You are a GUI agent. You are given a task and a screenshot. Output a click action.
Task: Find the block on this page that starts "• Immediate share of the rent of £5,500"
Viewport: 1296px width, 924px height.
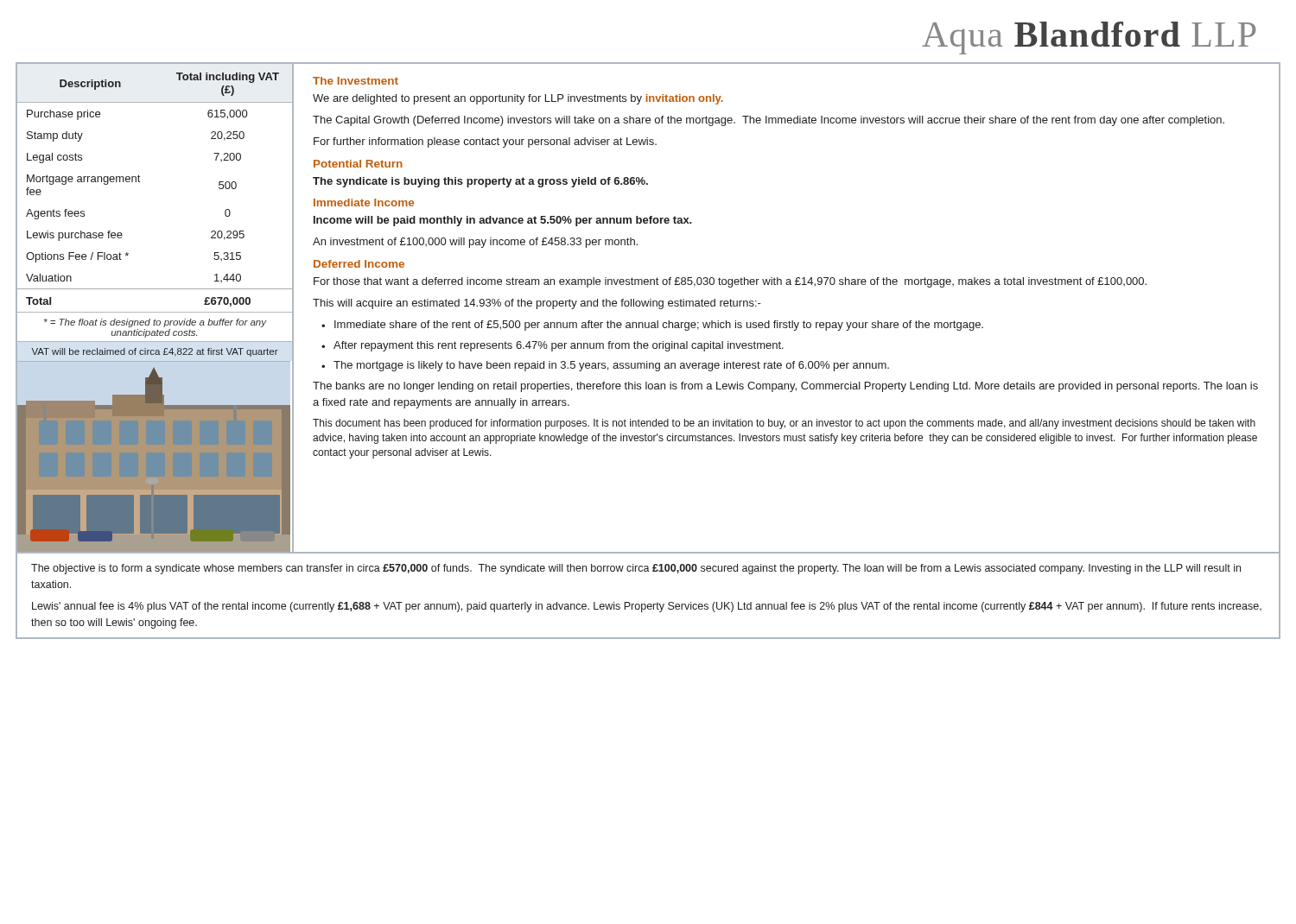pos(653,325)
